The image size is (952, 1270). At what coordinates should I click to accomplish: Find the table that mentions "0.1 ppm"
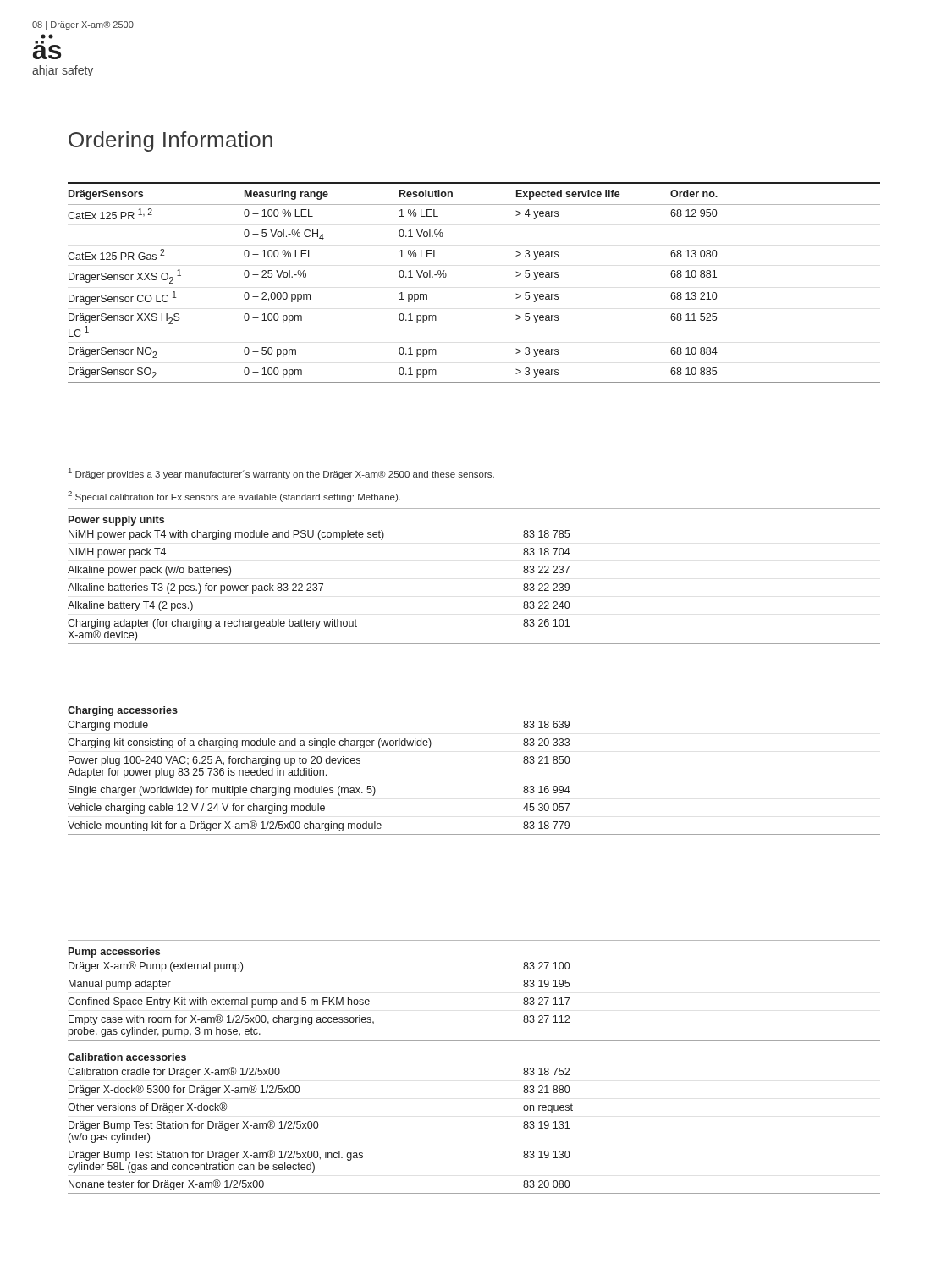(x=474, y=282)
